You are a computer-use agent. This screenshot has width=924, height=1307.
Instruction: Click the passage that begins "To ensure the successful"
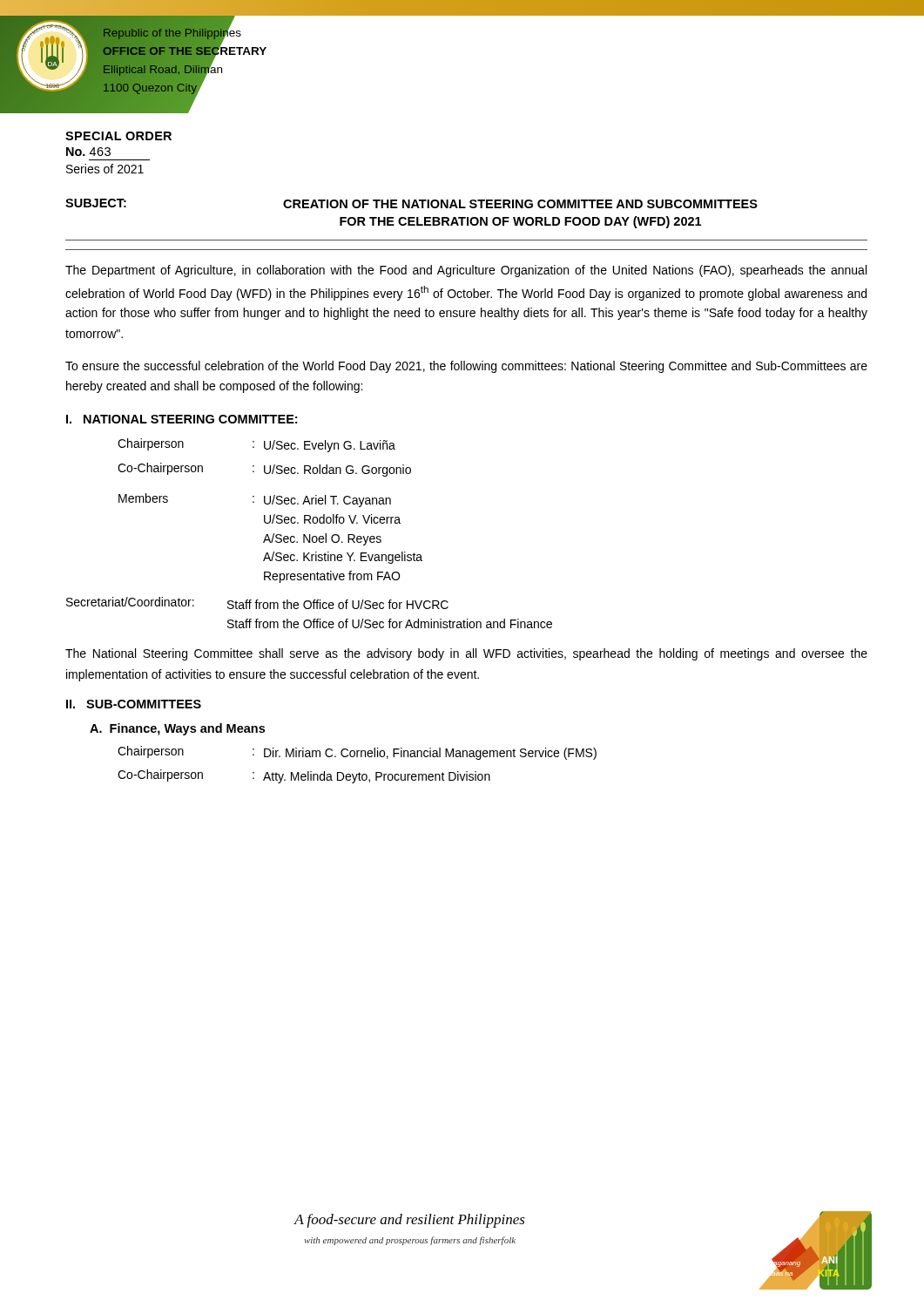466,376
